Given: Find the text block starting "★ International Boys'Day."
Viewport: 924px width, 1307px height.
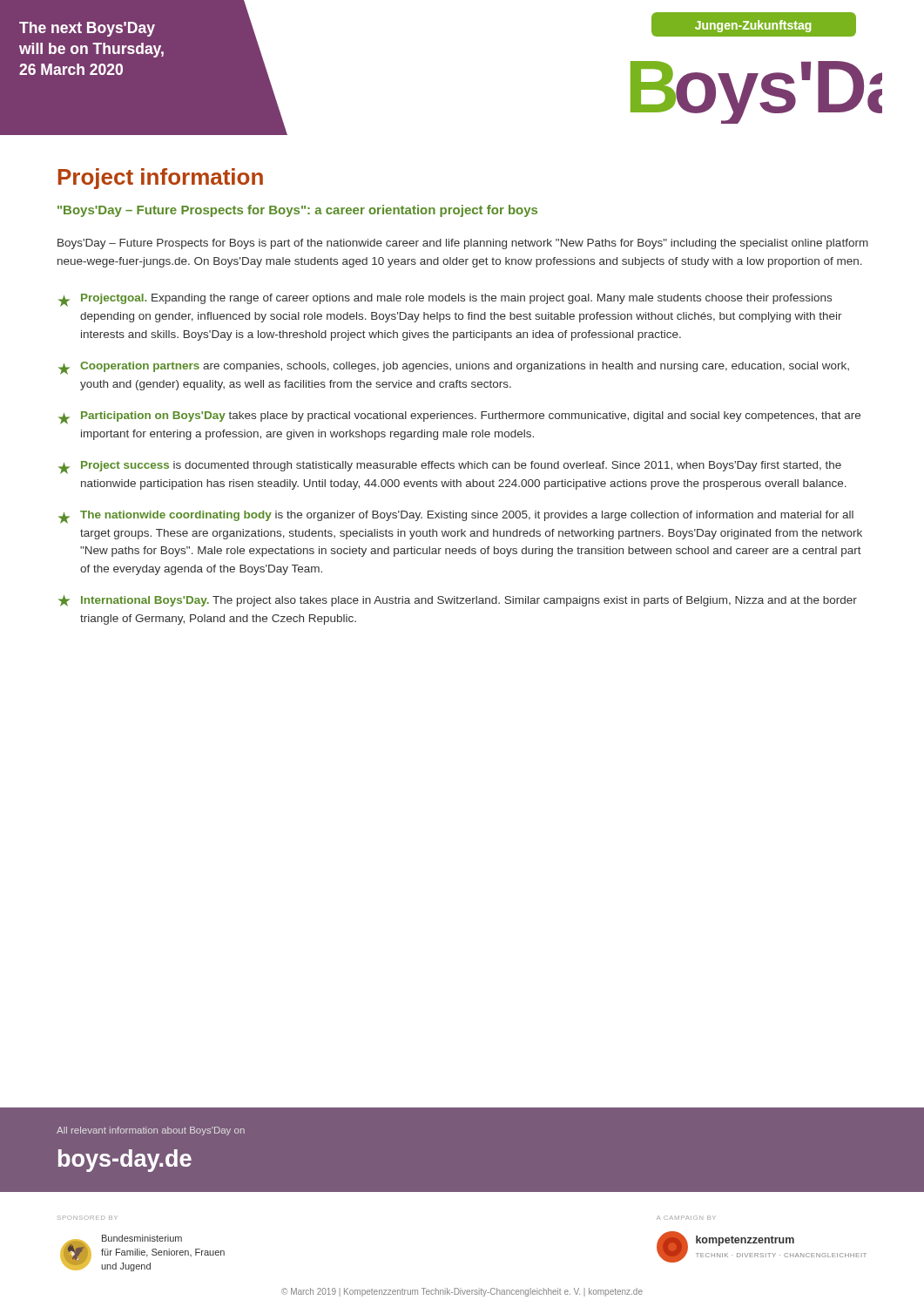Looking at the screenshot, I should 464,610.
